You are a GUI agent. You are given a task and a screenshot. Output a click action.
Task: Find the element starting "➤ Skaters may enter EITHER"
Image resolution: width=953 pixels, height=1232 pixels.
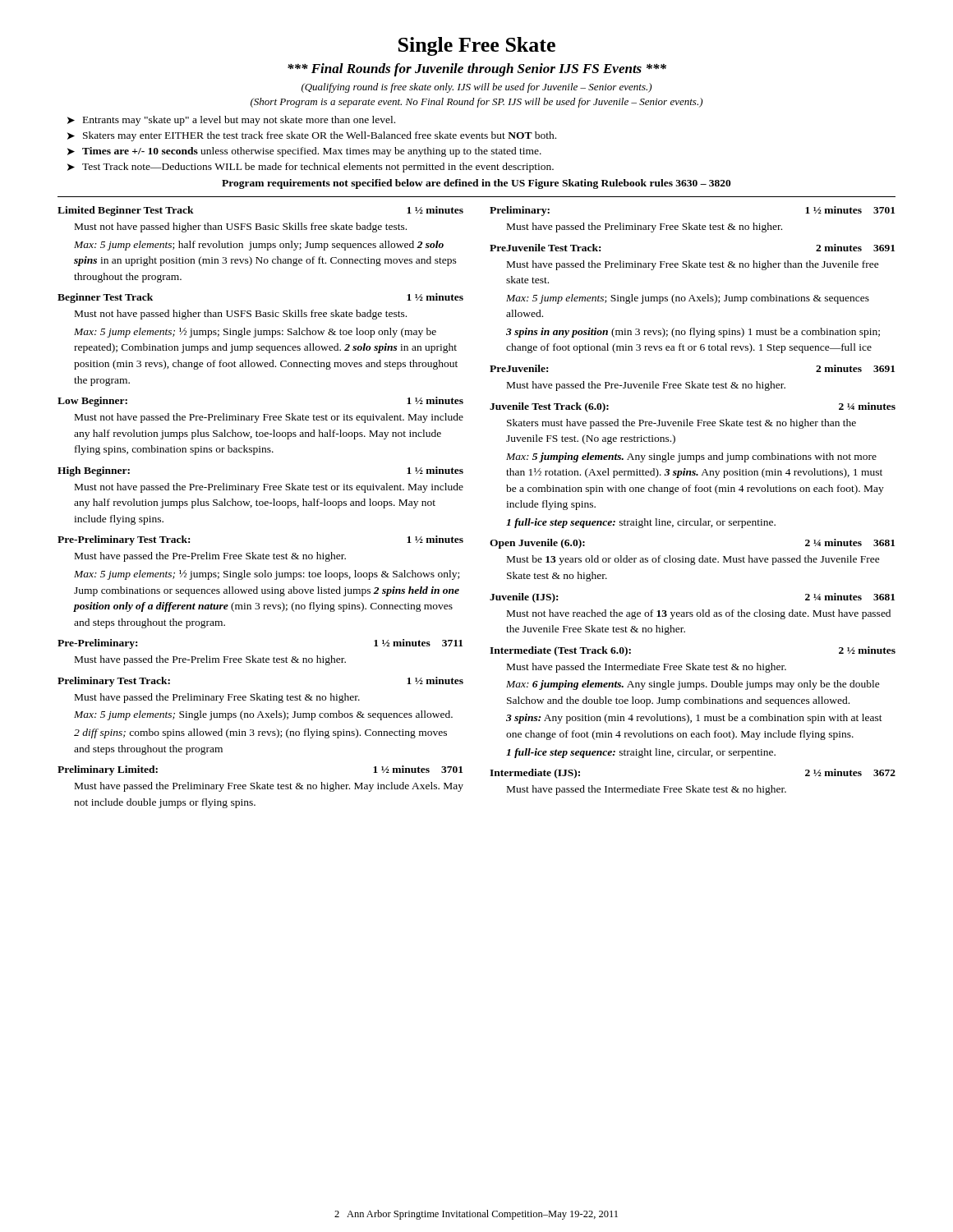tap(311, 136)
